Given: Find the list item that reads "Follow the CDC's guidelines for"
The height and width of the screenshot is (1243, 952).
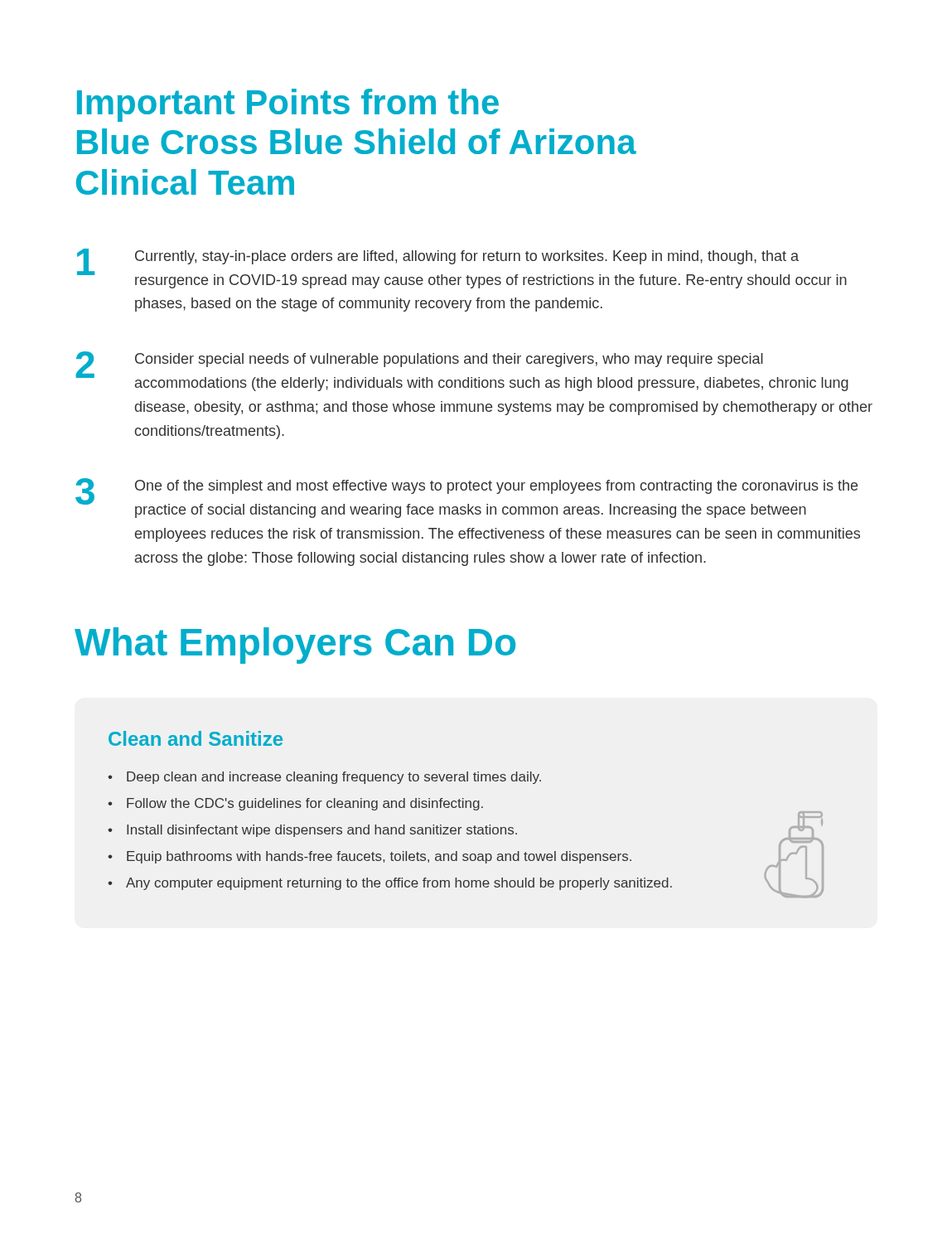Looking at the screenshot, I should 305,803.
